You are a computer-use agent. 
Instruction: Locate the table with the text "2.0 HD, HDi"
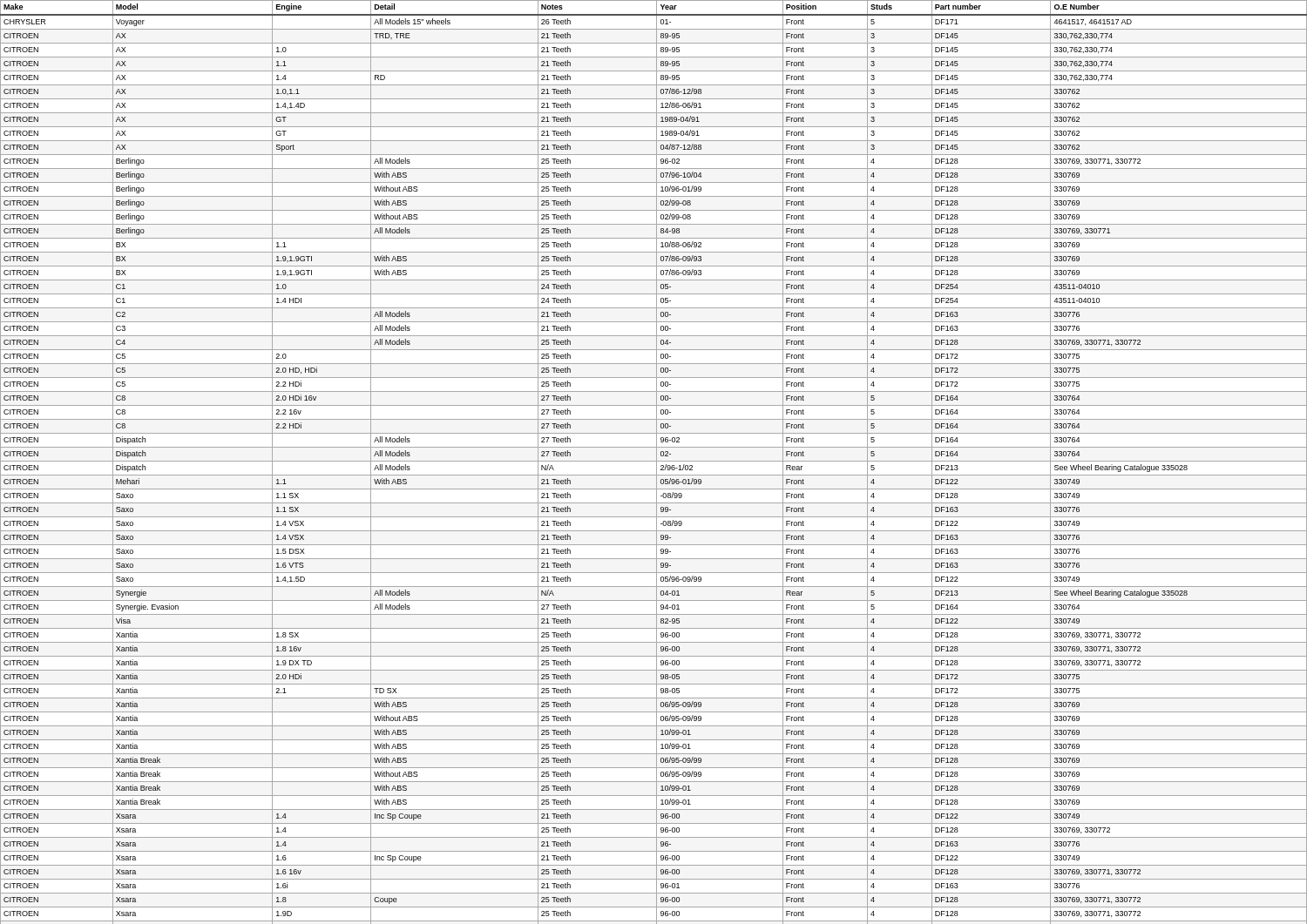654,462
